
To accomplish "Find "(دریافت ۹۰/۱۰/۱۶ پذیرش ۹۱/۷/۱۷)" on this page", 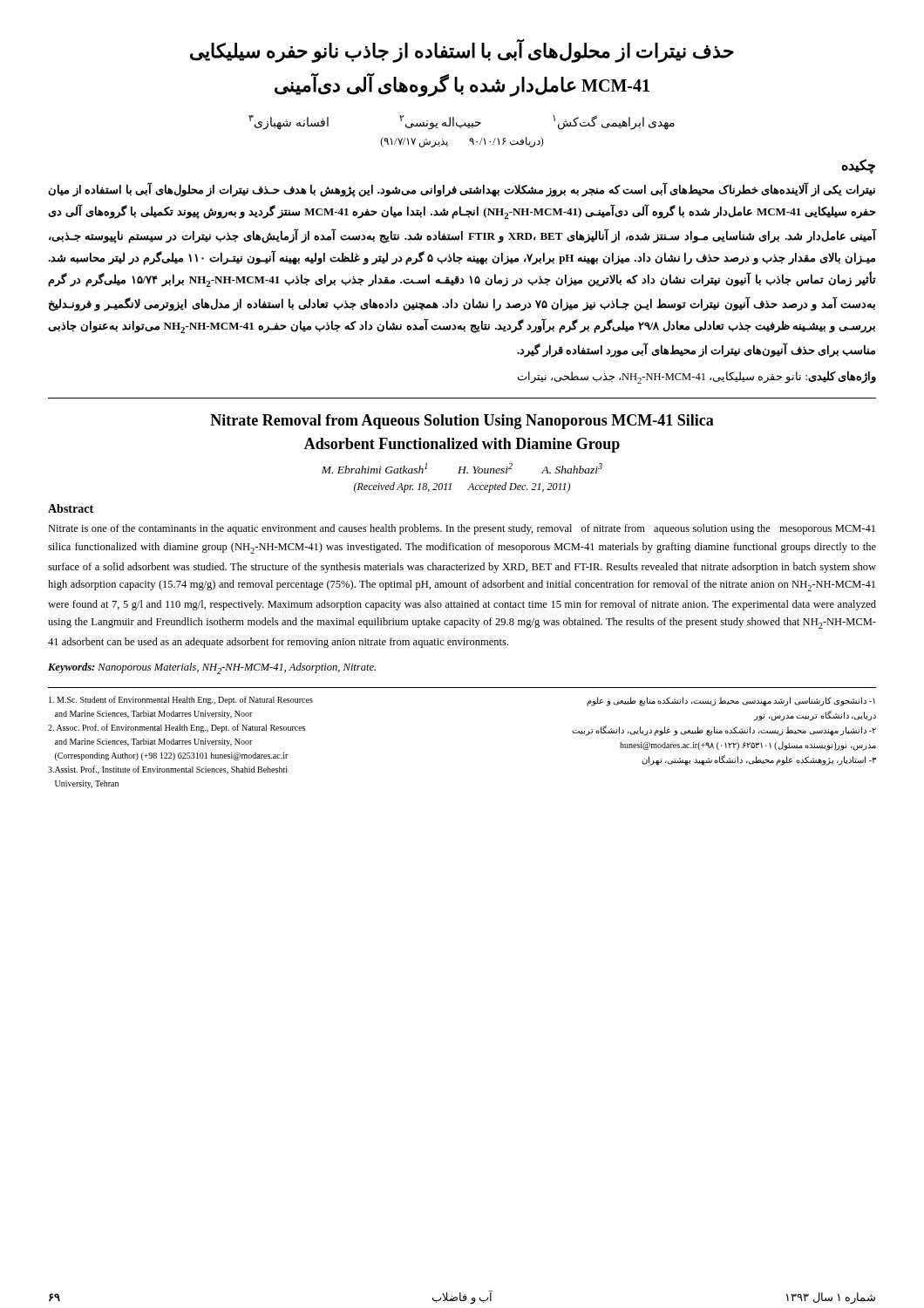I will (x=462, y=141).
